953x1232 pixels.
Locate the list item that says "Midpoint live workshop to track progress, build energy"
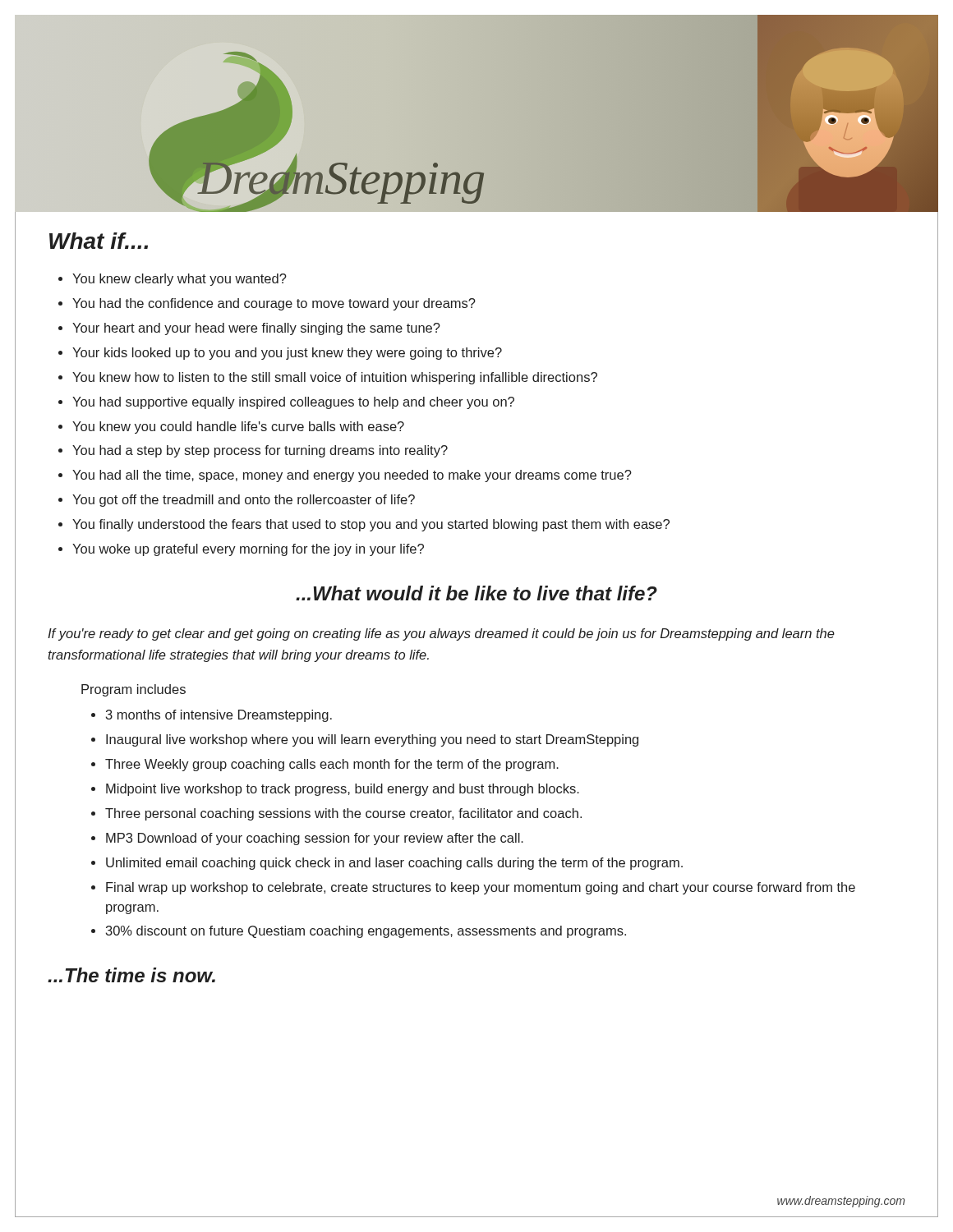[343, 788]
